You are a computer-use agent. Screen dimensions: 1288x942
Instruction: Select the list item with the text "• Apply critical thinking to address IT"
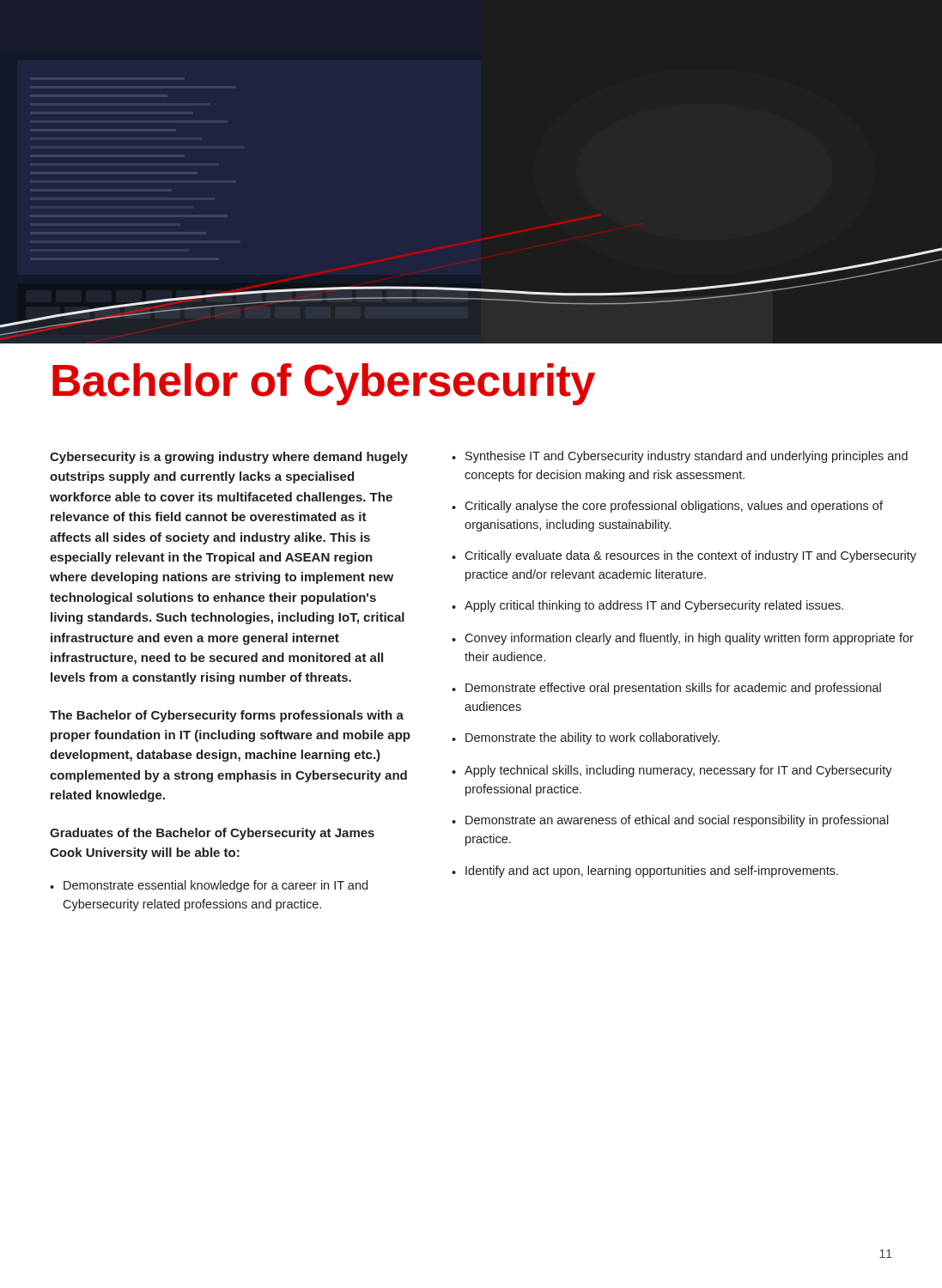648,606
